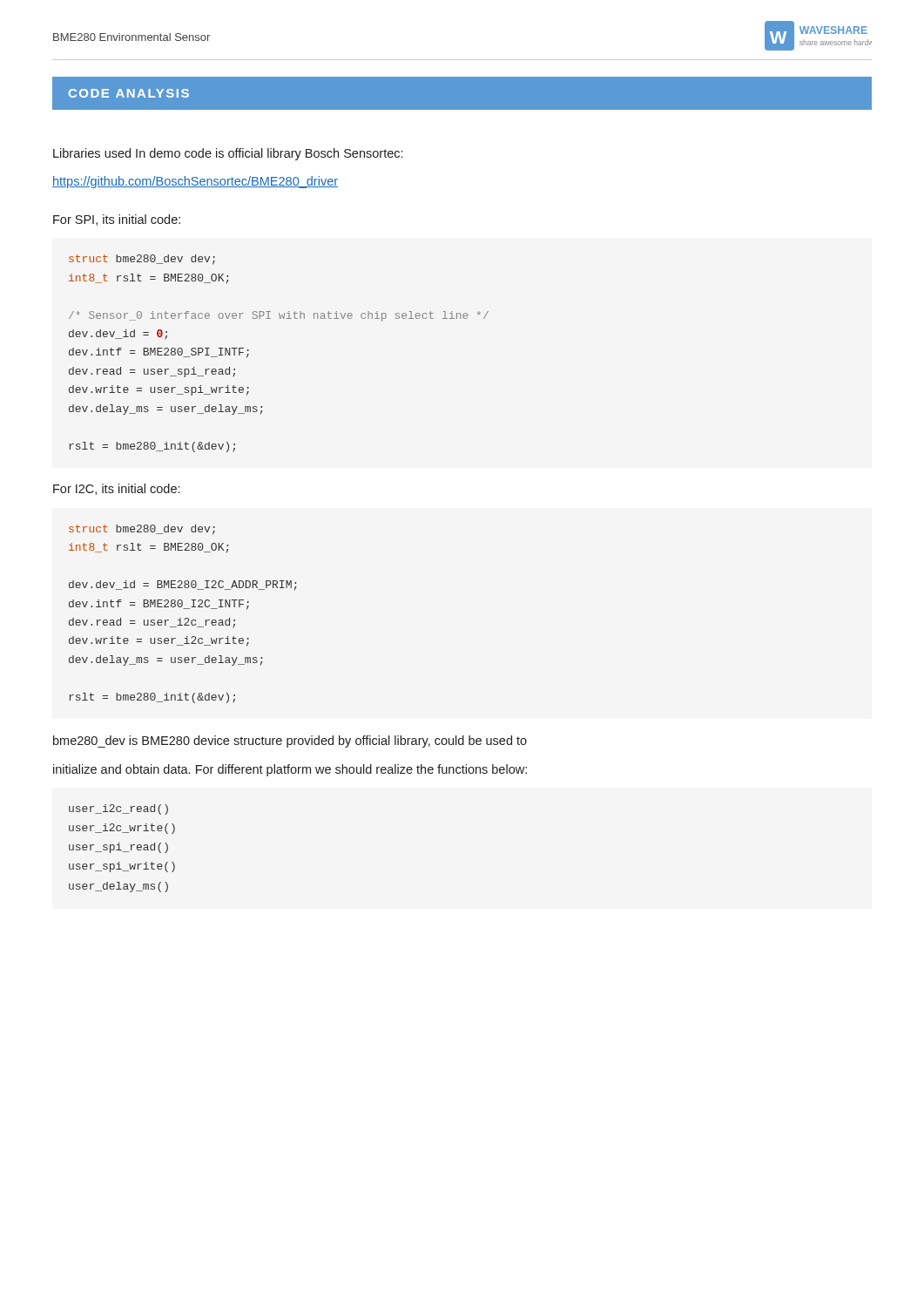Locate the text block containing "struct bme280_dev dev; int8_t rslt = BME280_OK; dev.dev_id"
The height and width of the screenshot is (1307, 924).
click(183, 613)
